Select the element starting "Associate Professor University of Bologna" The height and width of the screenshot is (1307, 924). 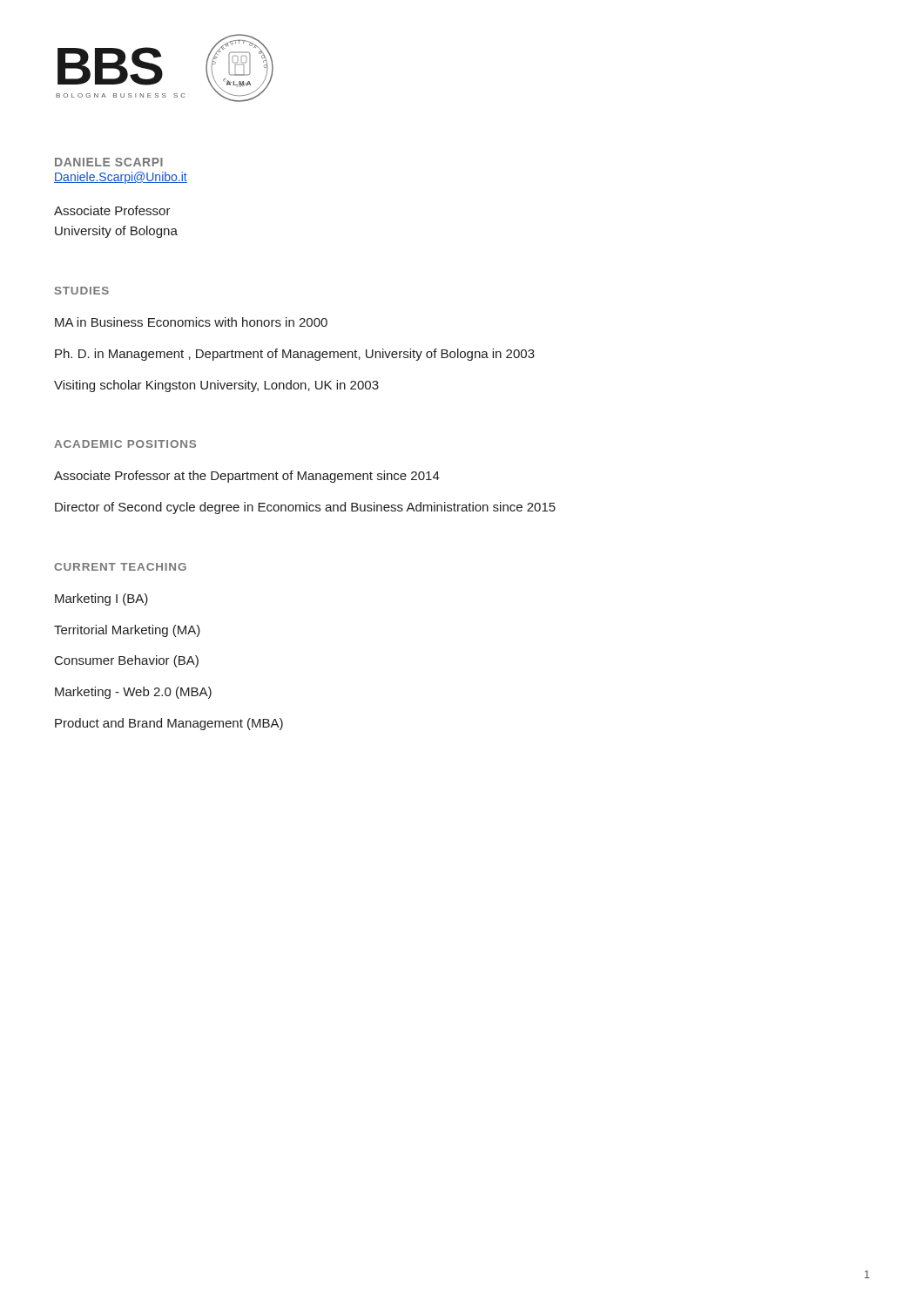pyautogui.click(x=116, y=220)
